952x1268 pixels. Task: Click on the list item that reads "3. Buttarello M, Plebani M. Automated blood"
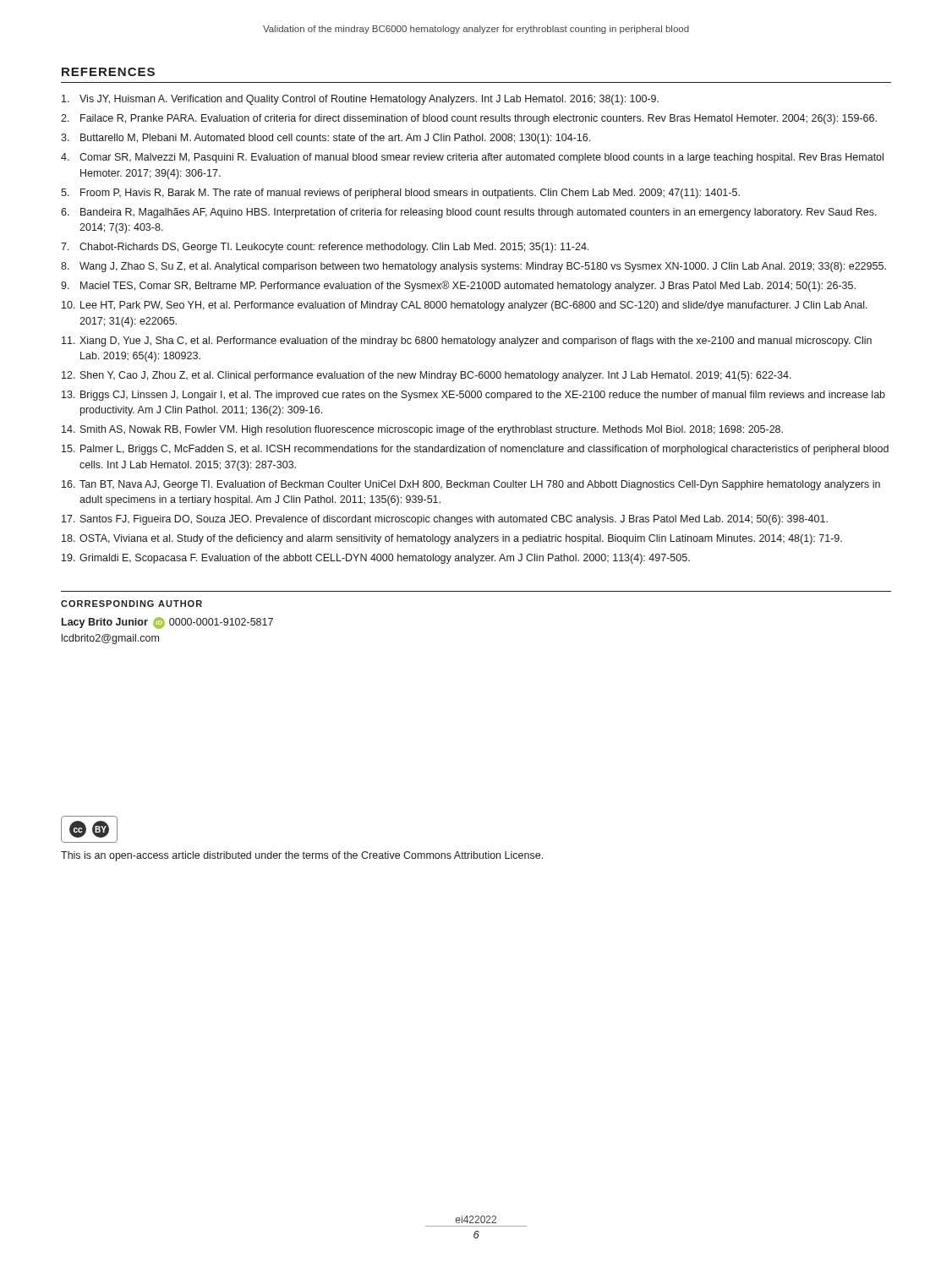tap(476, 138)
